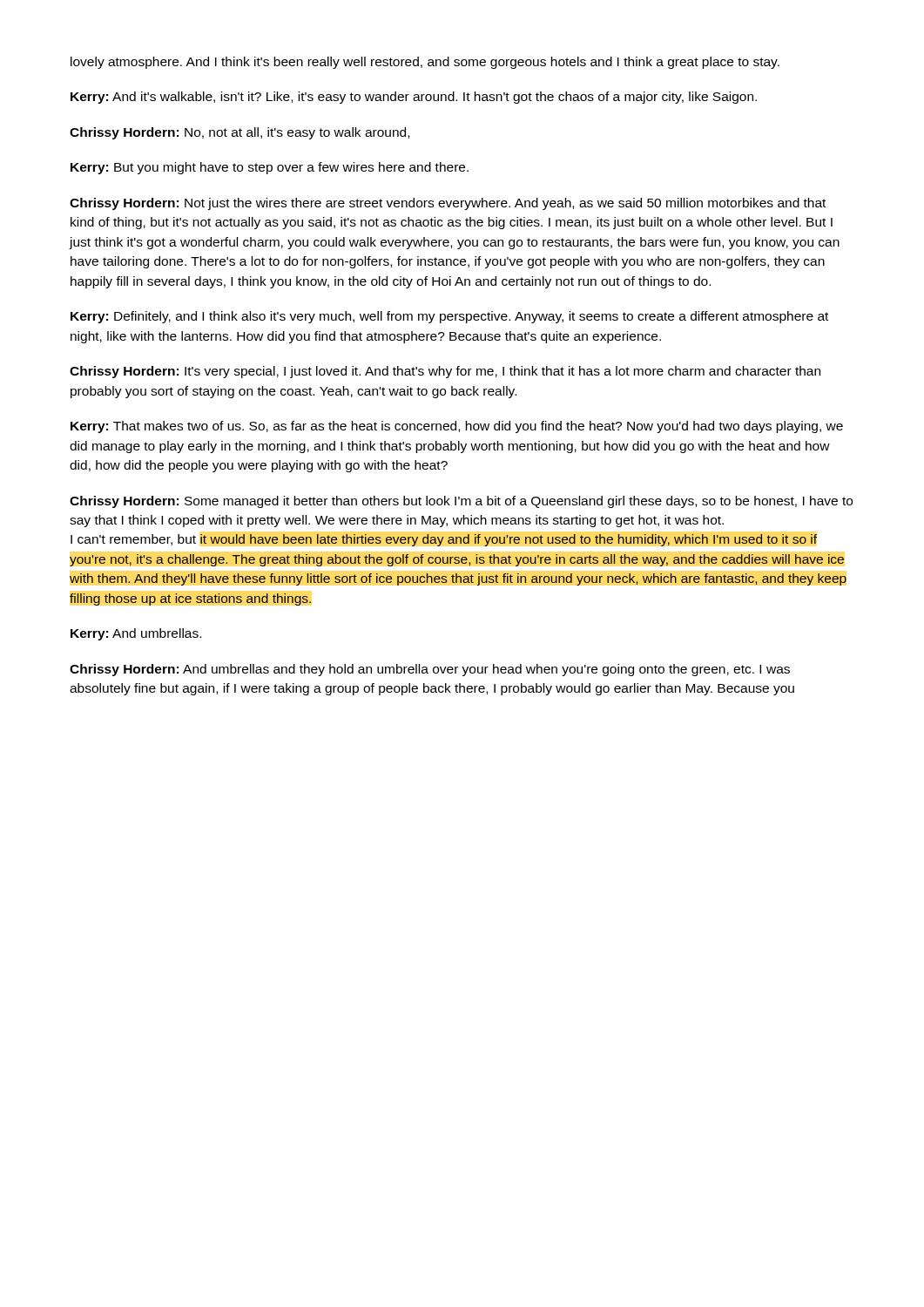Point to the block beginning "Kerry: Definitely, and I"
Screen dimensions: 1307x924
click(x=449, y=326)
